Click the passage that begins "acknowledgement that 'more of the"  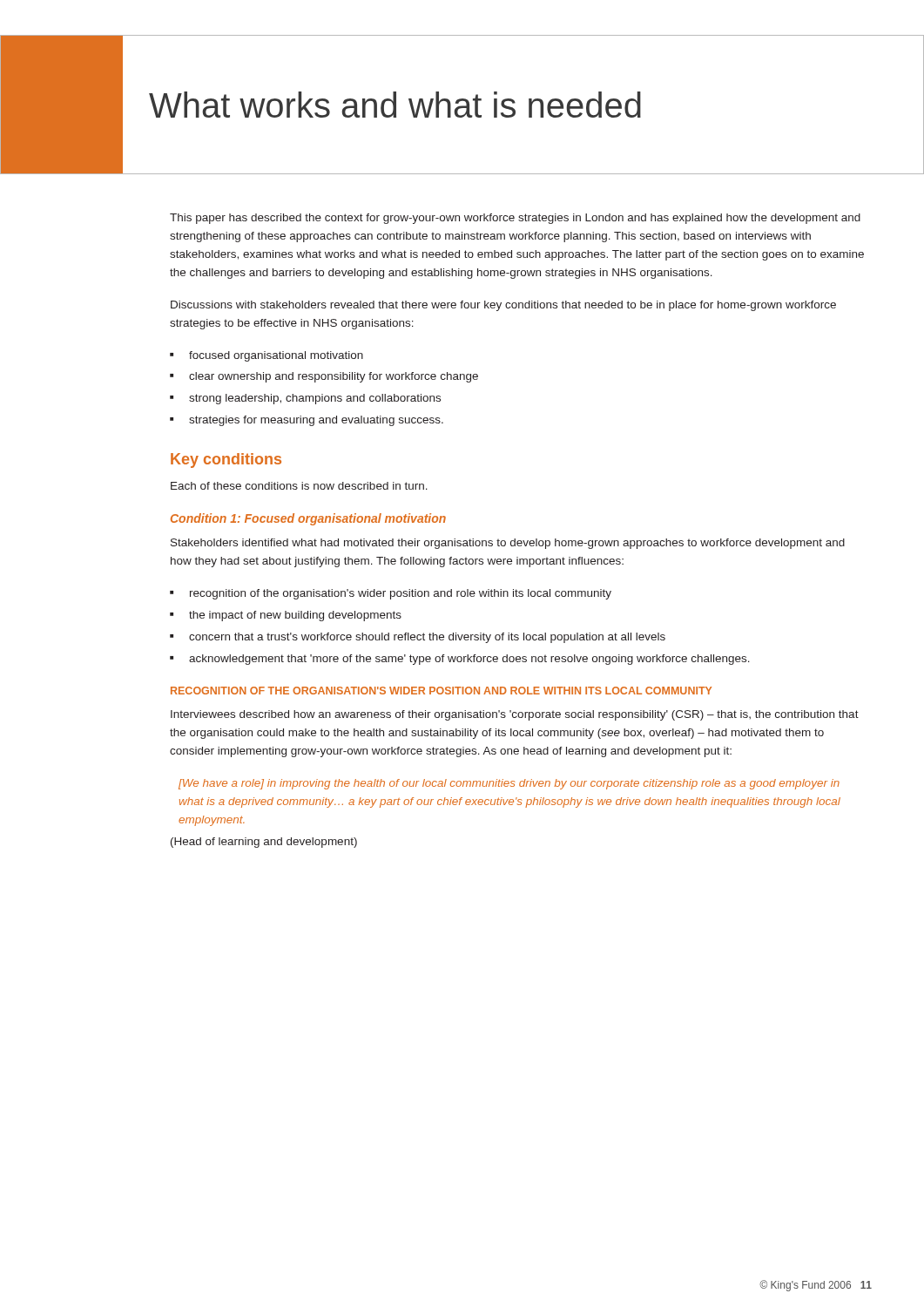click(470, 658)
